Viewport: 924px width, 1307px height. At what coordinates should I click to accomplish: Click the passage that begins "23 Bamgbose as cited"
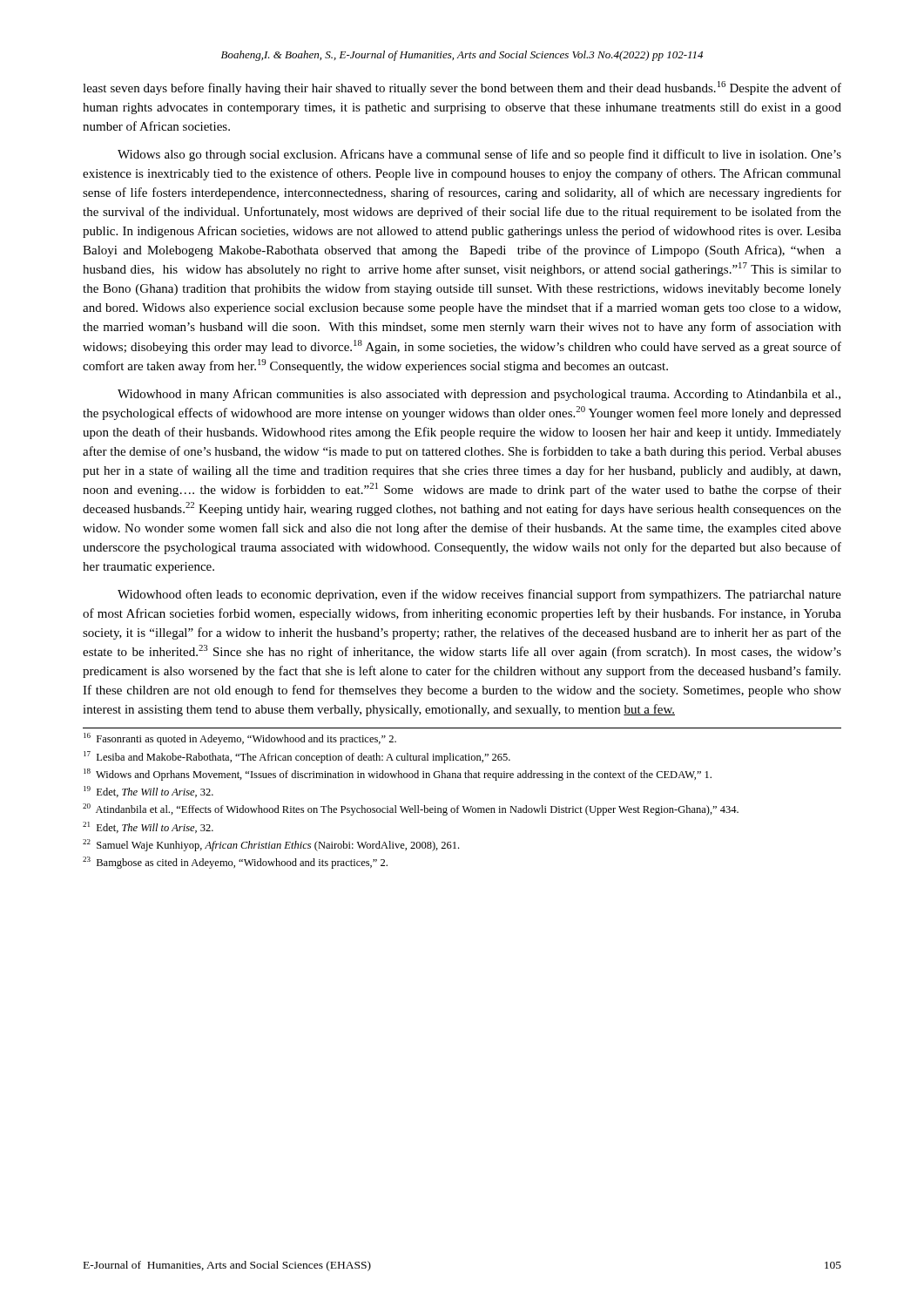point(235,862)
